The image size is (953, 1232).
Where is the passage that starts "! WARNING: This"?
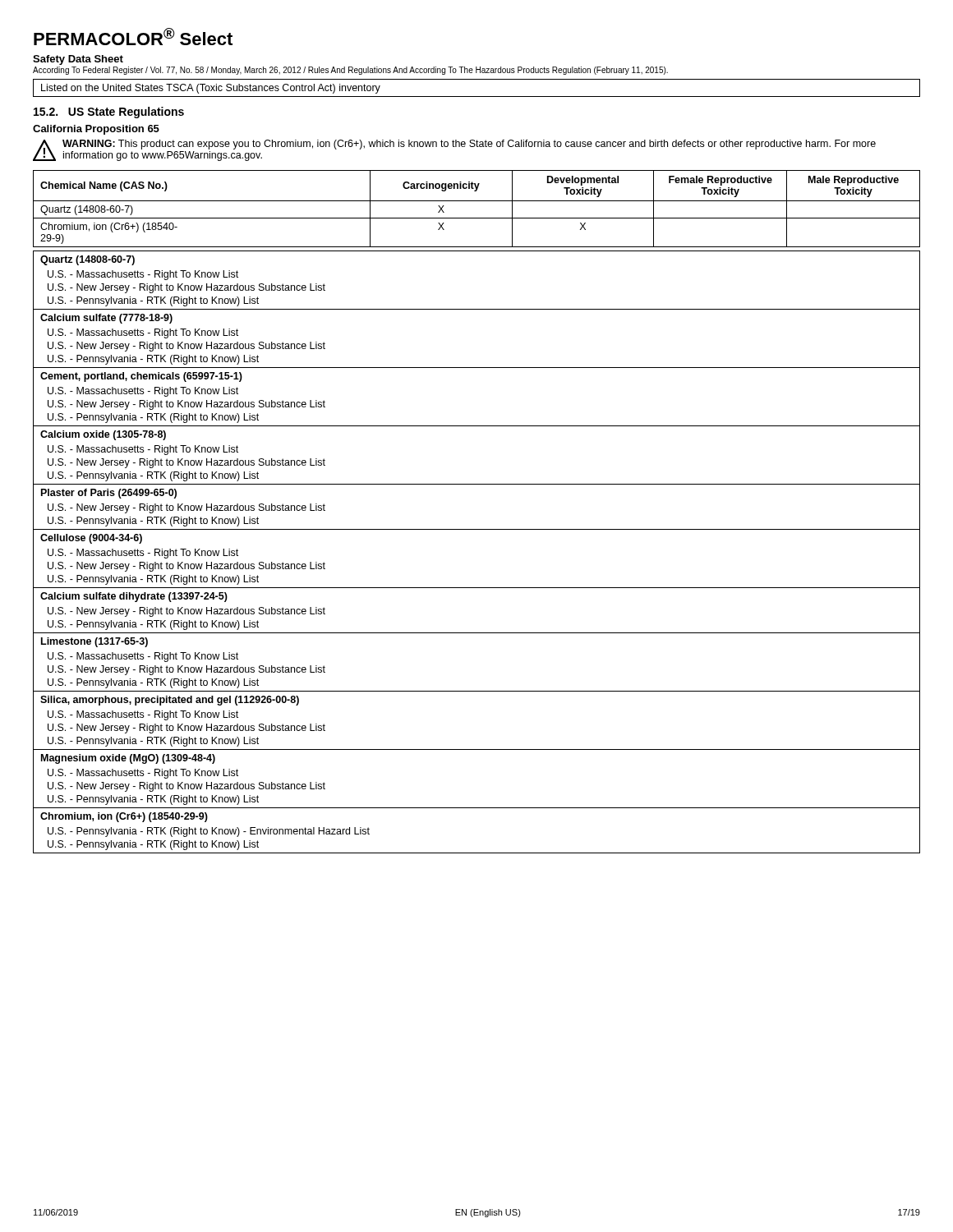click(476, 151)
